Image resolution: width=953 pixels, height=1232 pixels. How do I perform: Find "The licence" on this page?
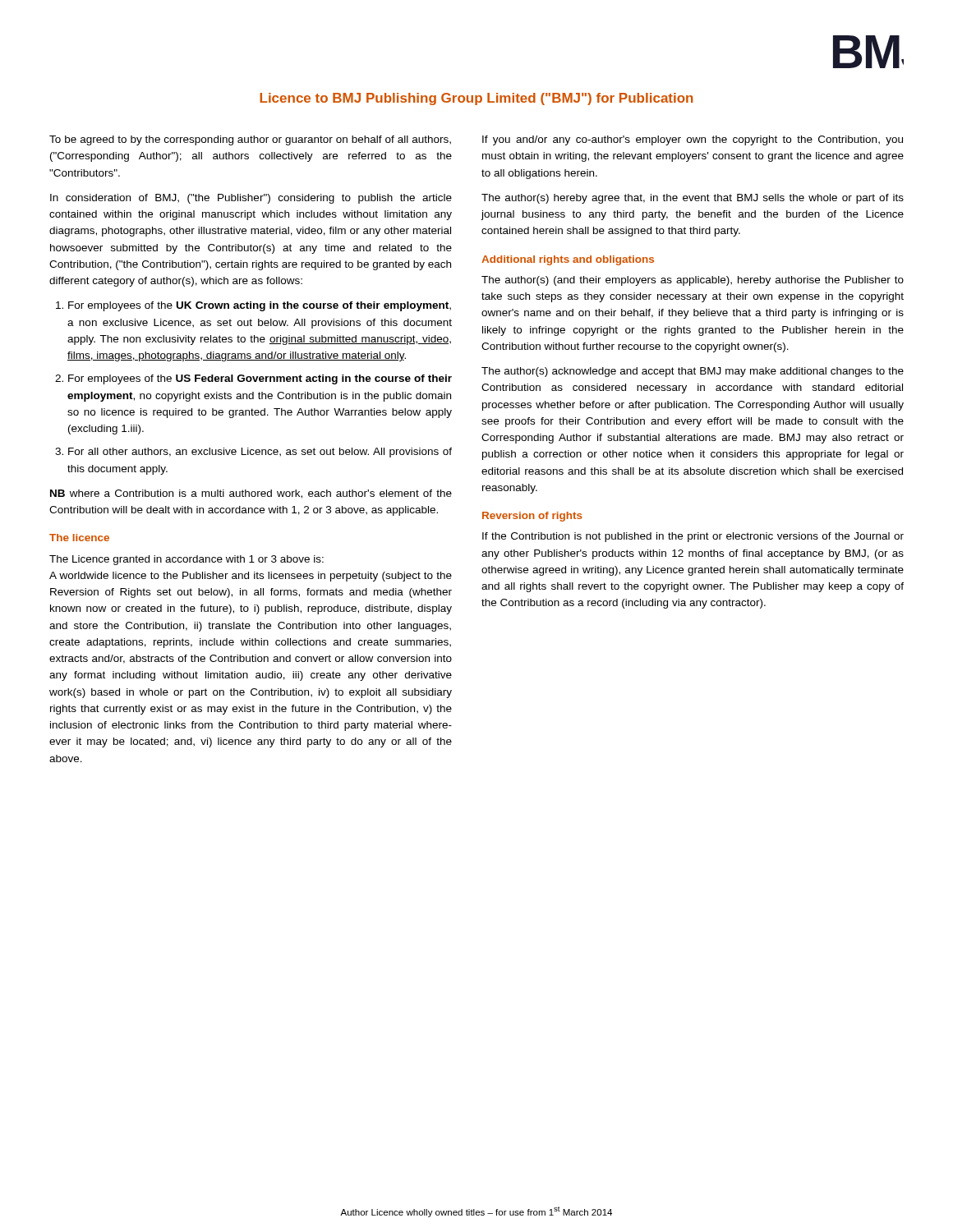point(79,538)
